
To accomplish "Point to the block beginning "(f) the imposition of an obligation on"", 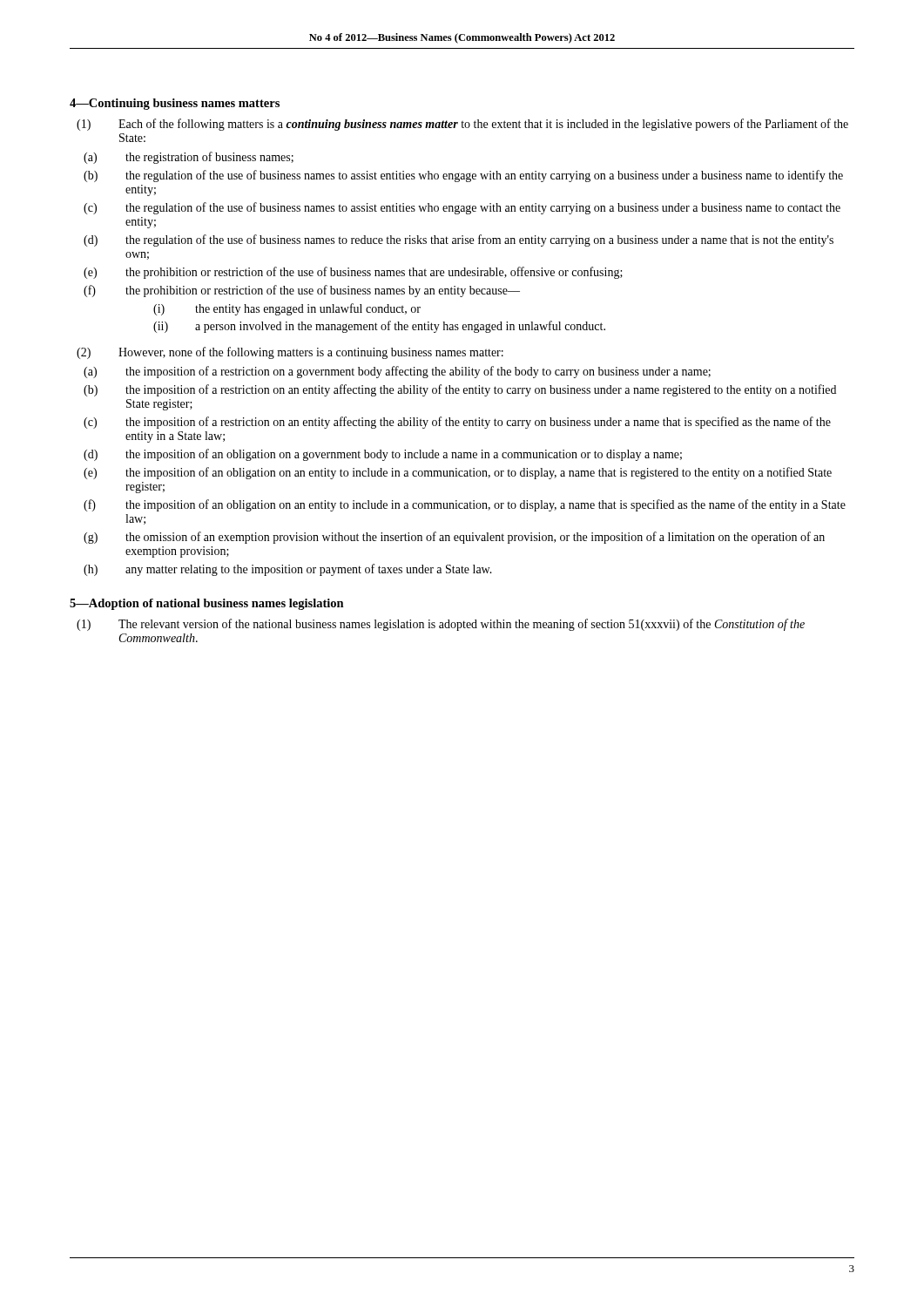I will click(x=462, y=512).
